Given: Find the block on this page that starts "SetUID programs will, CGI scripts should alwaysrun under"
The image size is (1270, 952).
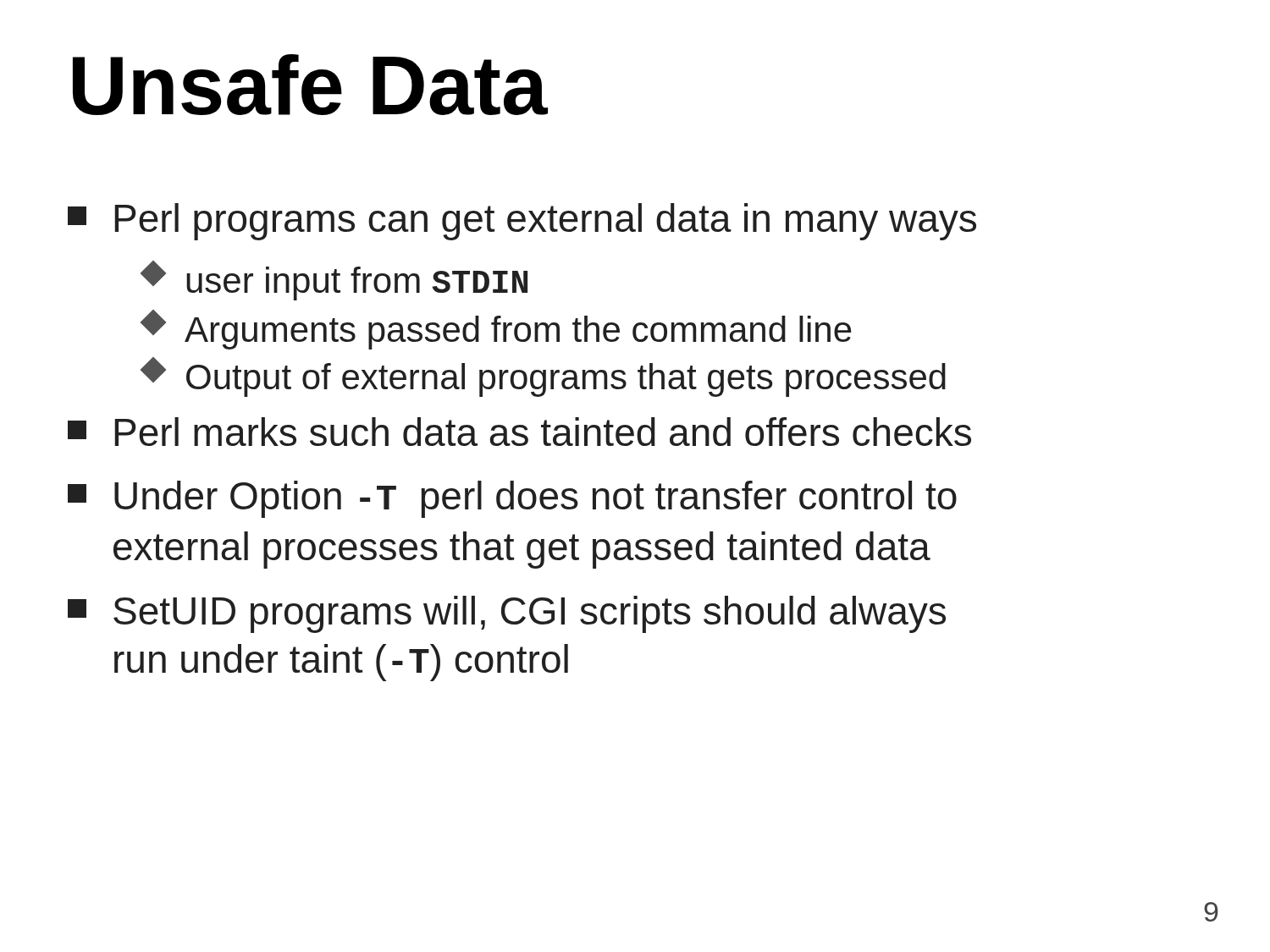Looking at the screenshot, I should 635,637.
